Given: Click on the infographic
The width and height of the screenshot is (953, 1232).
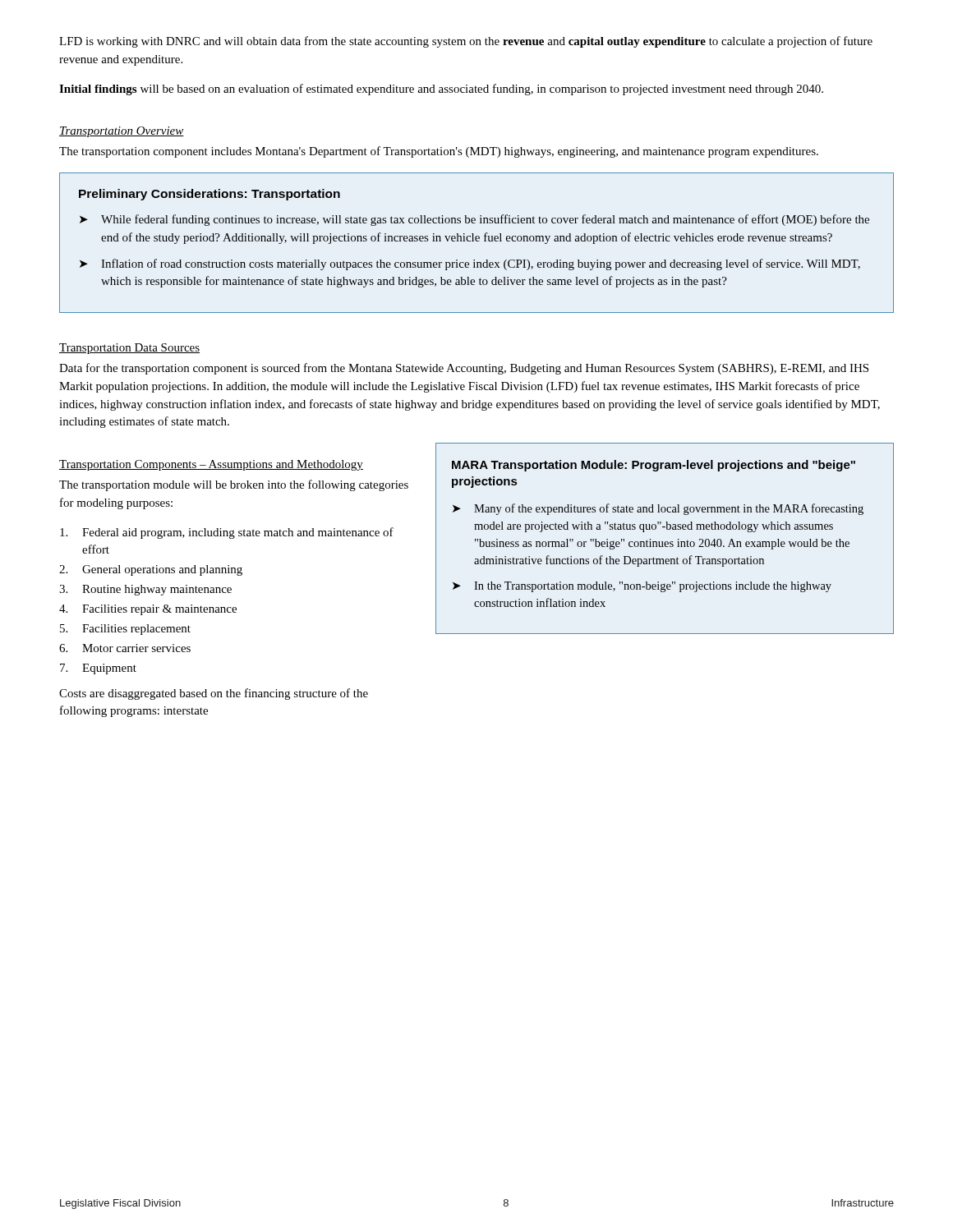Looking at the screenshot, I should (x=665, y=538).
